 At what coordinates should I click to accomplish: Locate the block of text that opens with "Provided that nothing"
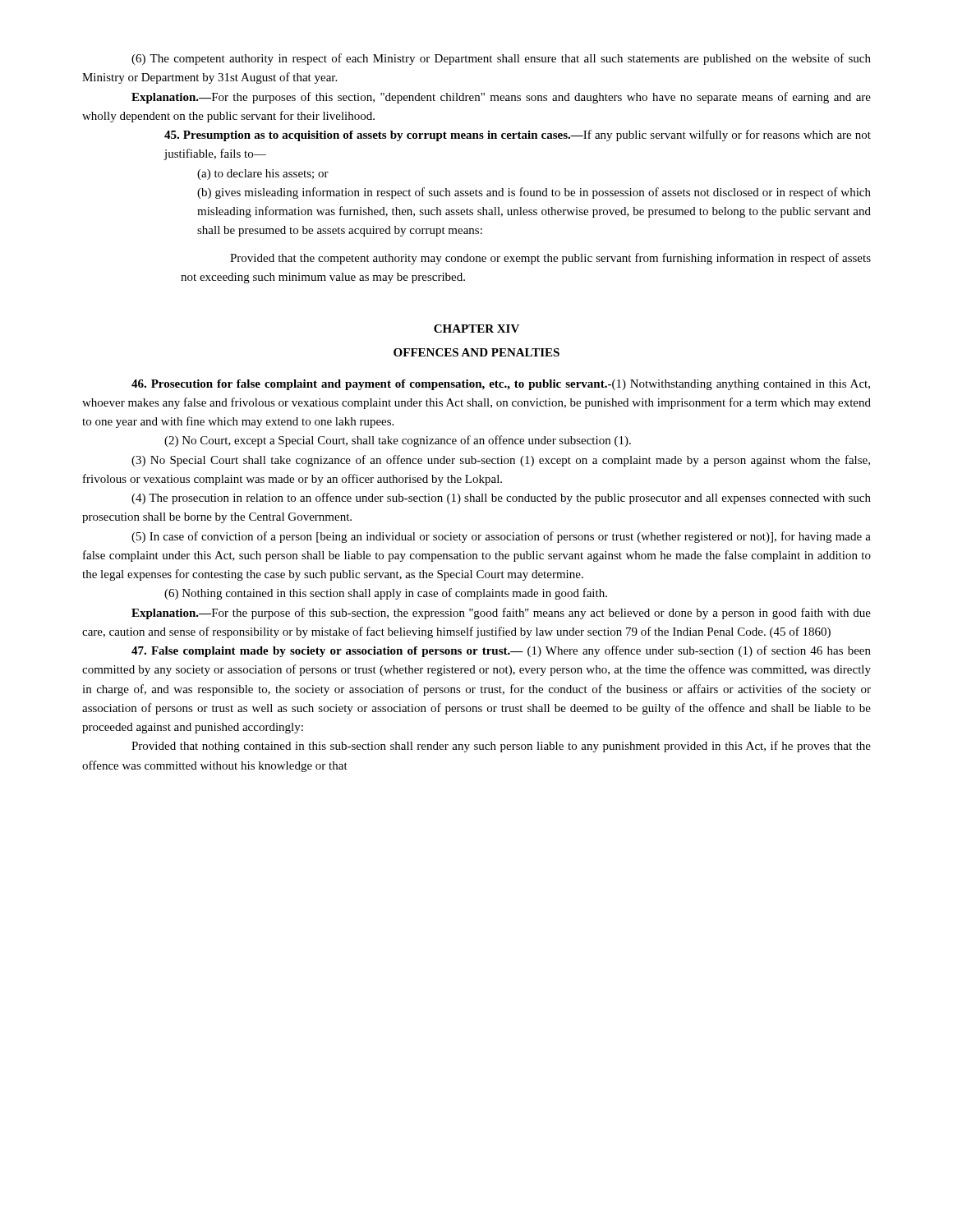(476, 756)
